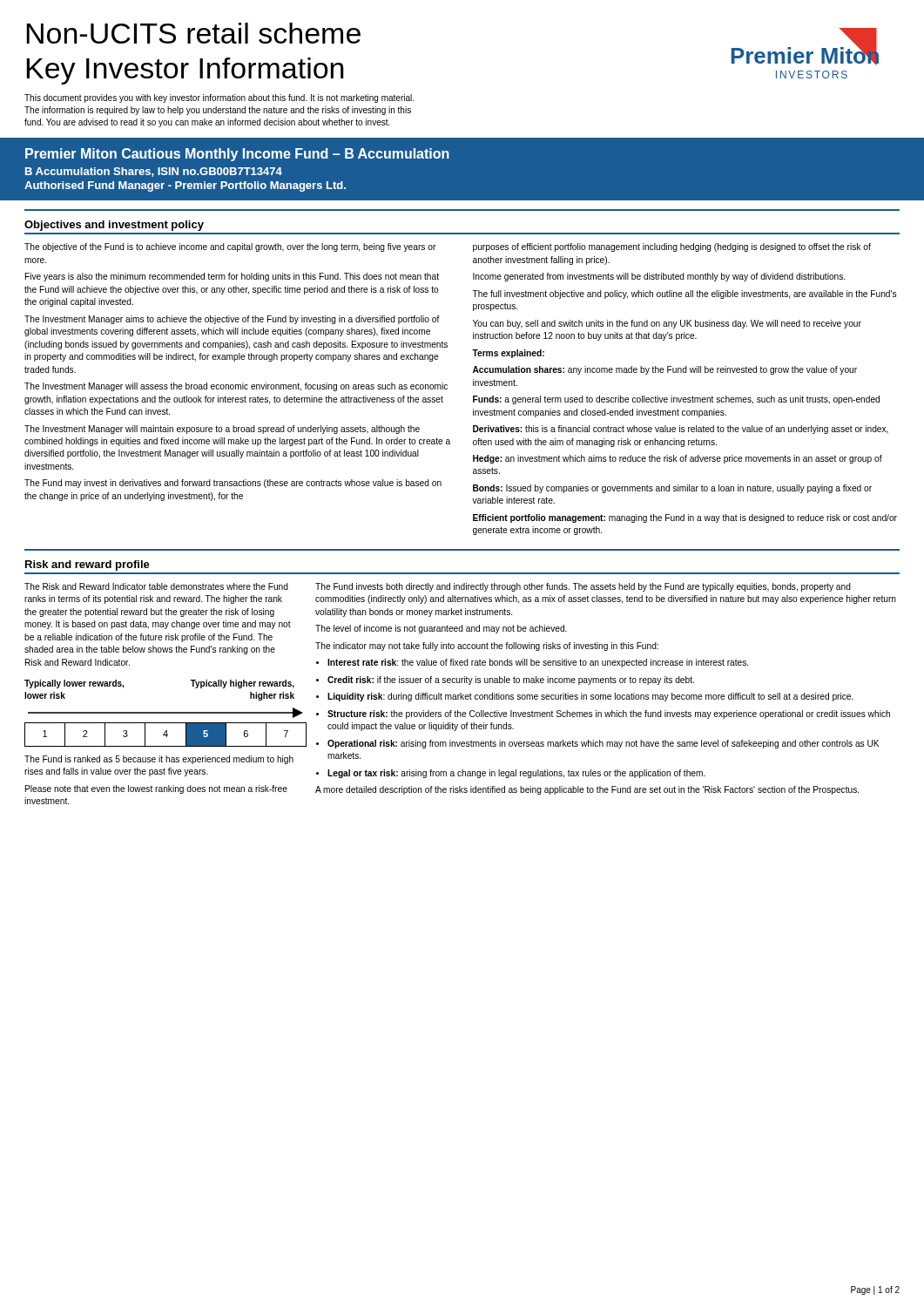Locate the logo
This screenshot has height=1307, width=924.
click(x=813, y=55)
